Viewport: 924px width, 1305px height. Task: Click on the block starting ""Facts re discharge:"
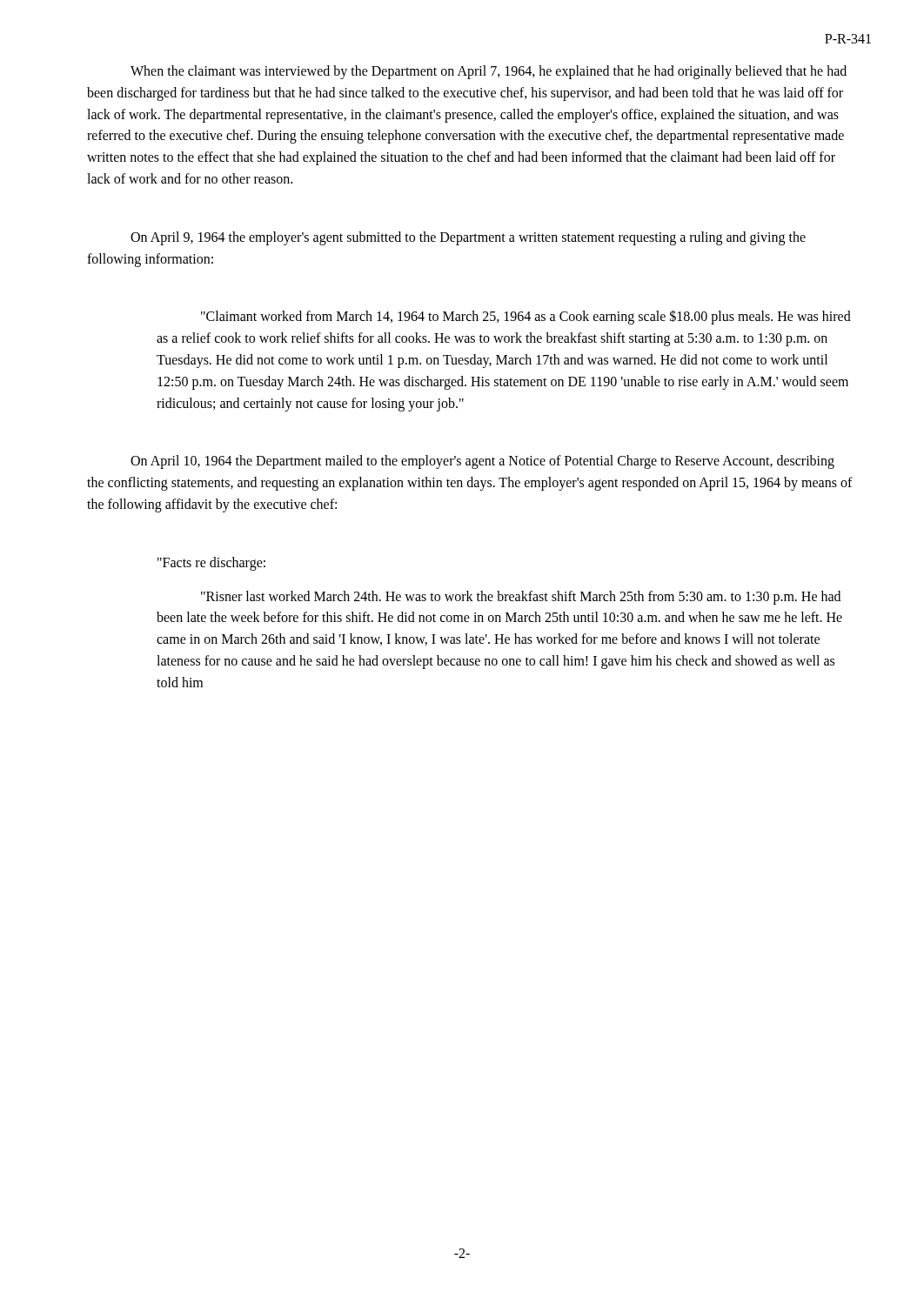(212, 562)
